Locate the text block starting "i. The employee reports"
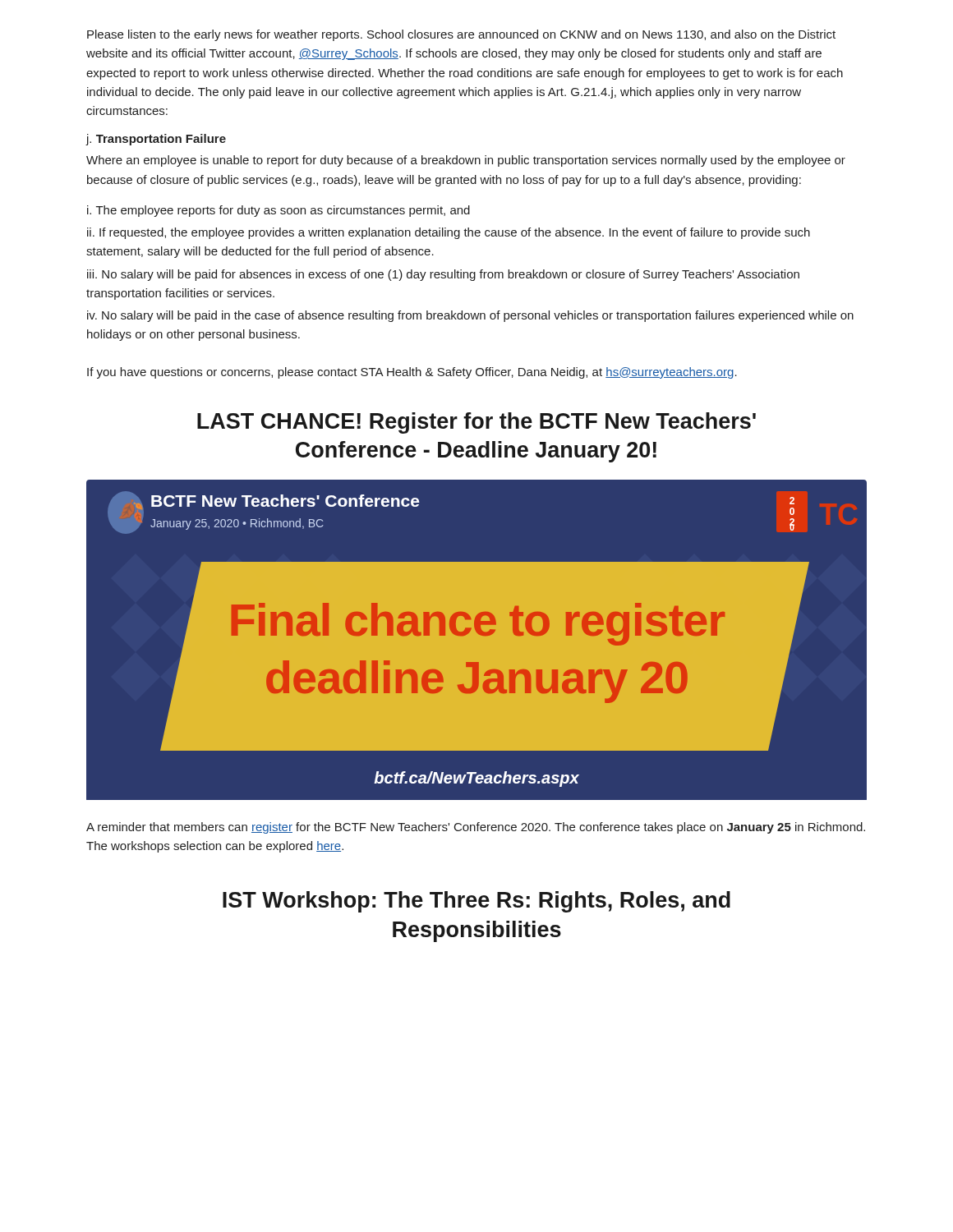This screenshot has width=953, height=1232. click(x=278, y=210)
